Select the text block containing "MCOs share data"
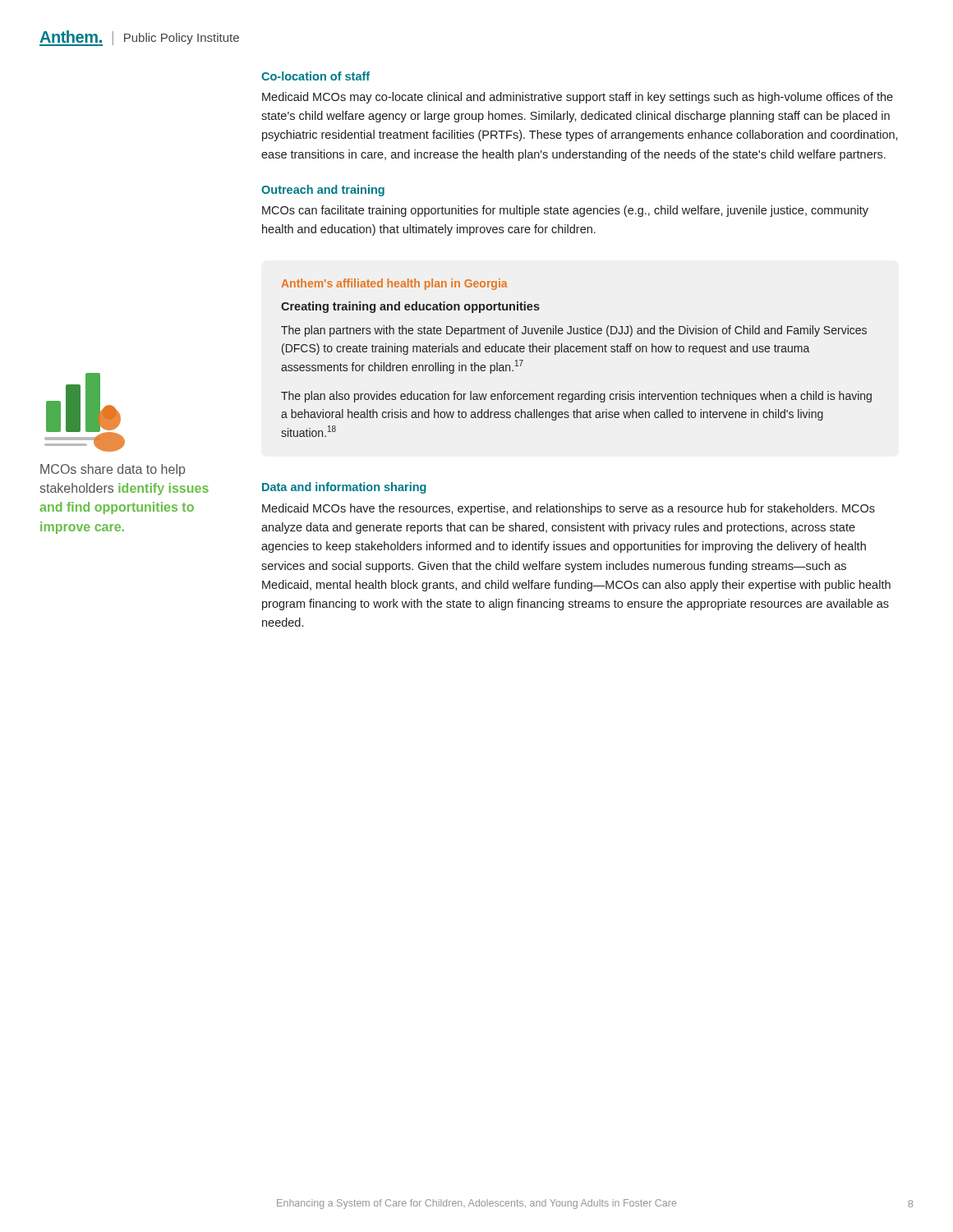 click(124, 498)
